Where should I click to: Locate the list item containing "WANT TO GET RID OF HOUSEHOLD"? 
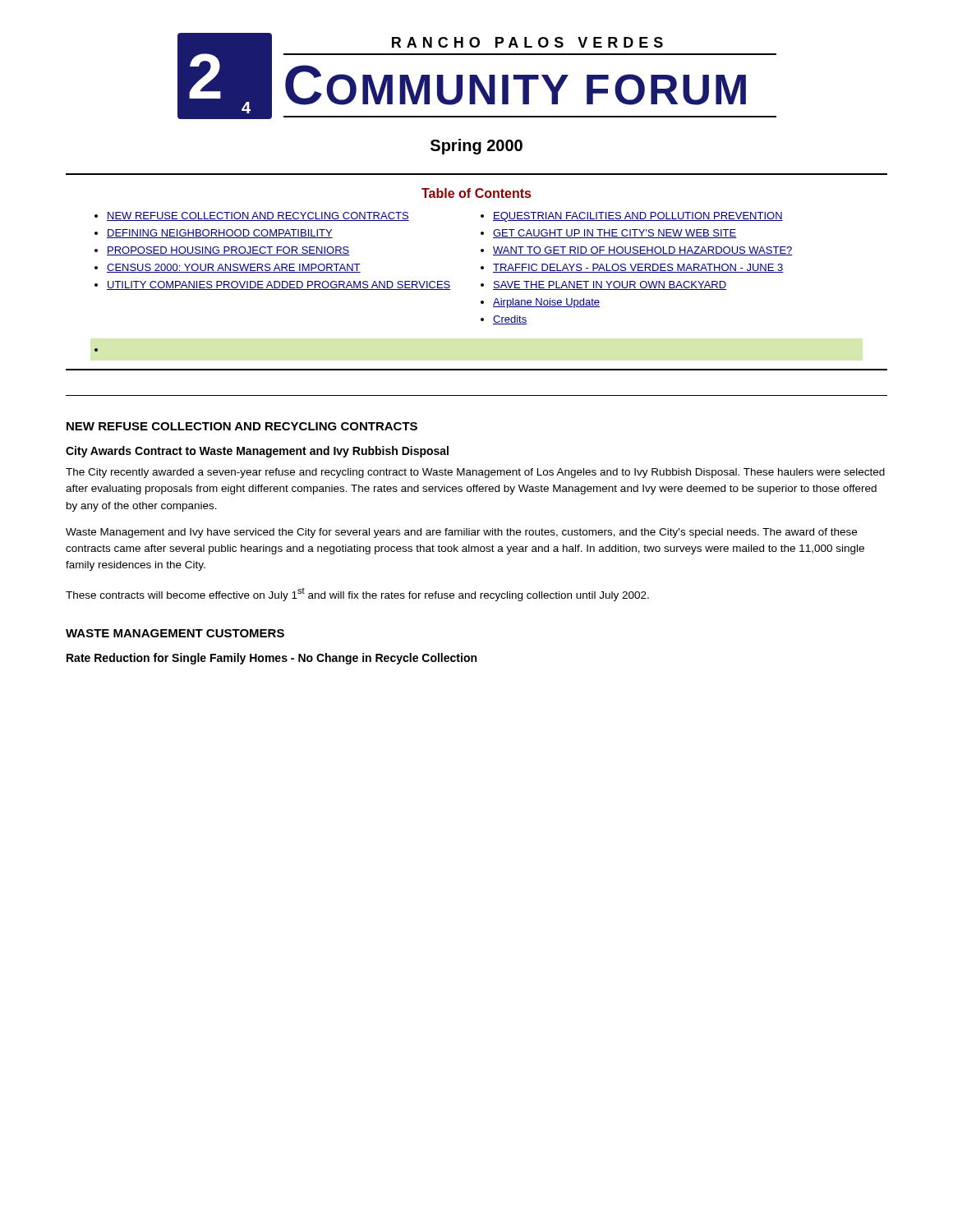[643, 250]
